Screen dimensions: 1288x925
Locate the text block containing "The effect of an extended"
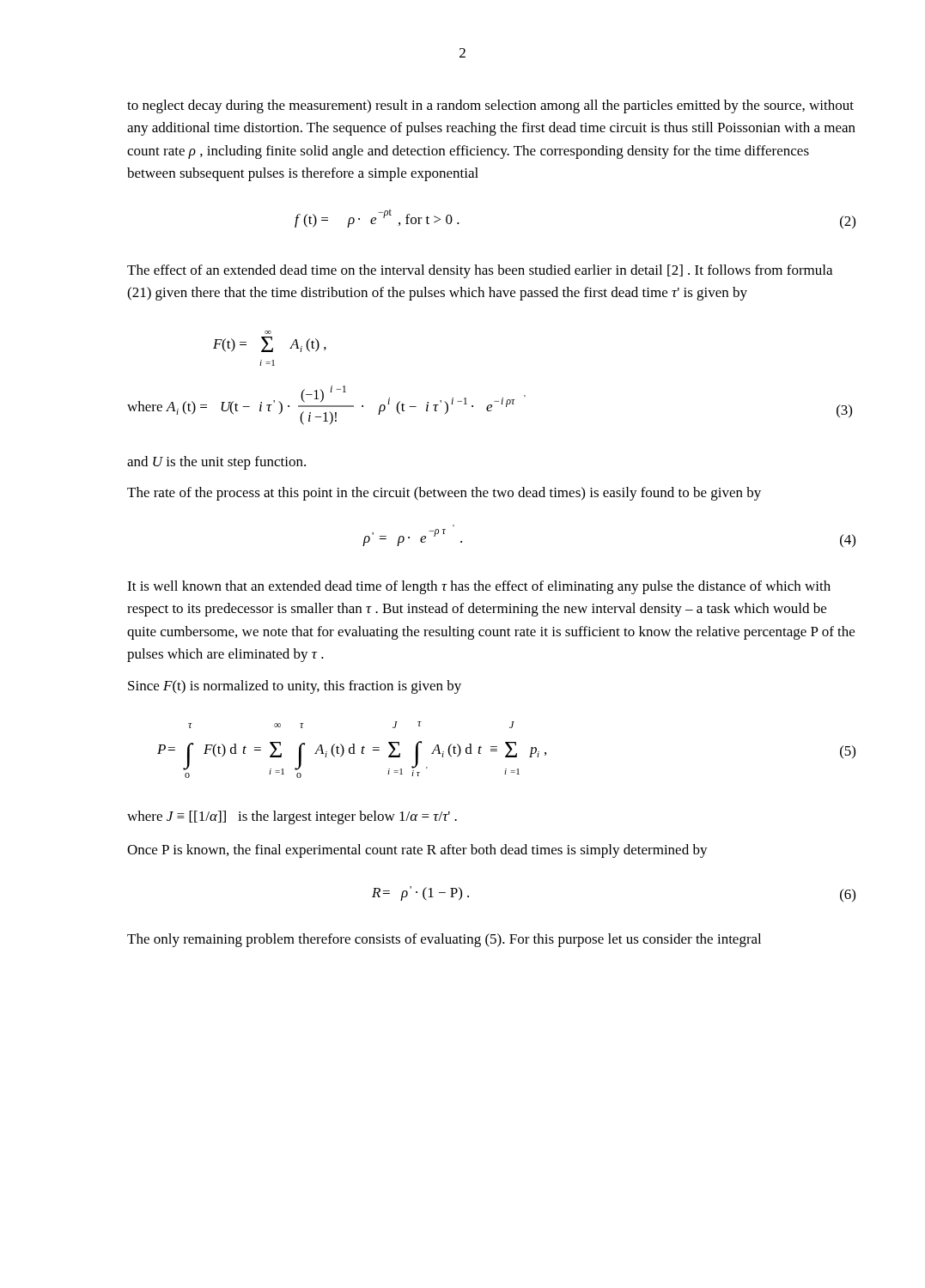click(480, 281)
